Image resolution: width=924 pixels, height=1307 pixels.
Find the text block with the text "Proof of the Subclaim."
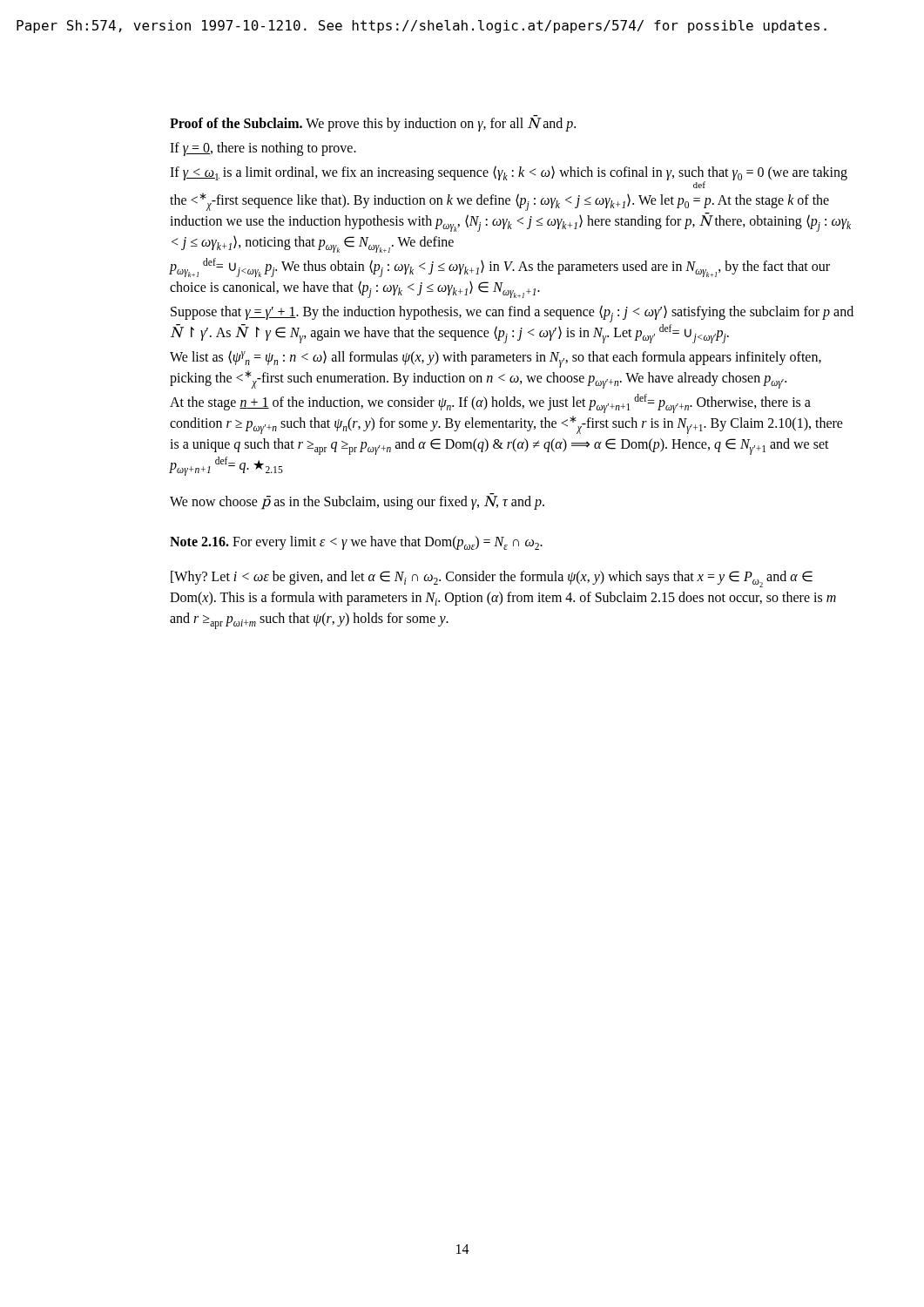[x=512, y=295]
